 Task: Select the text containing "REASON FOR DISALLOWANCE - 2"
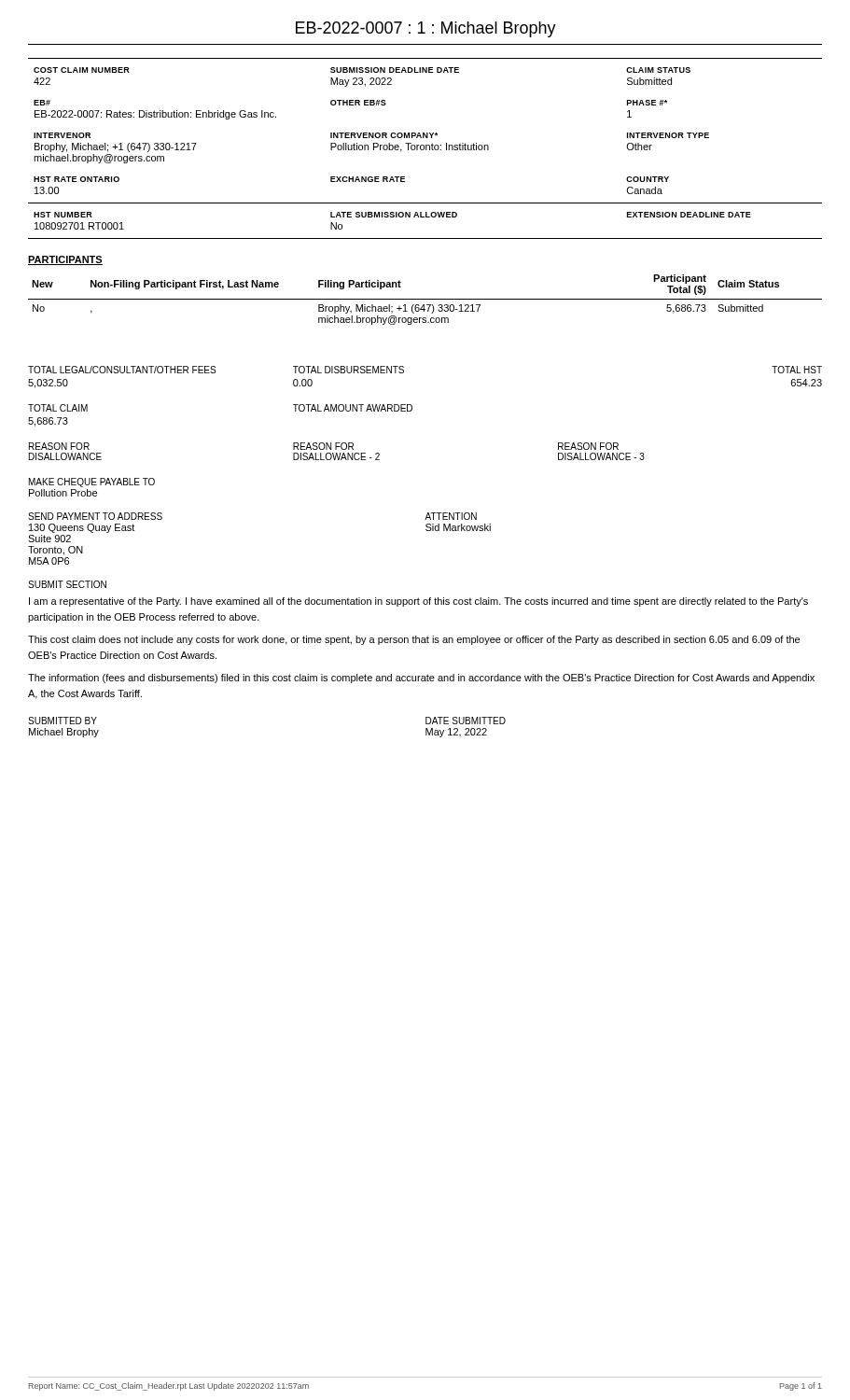click(x=323, y=446)
